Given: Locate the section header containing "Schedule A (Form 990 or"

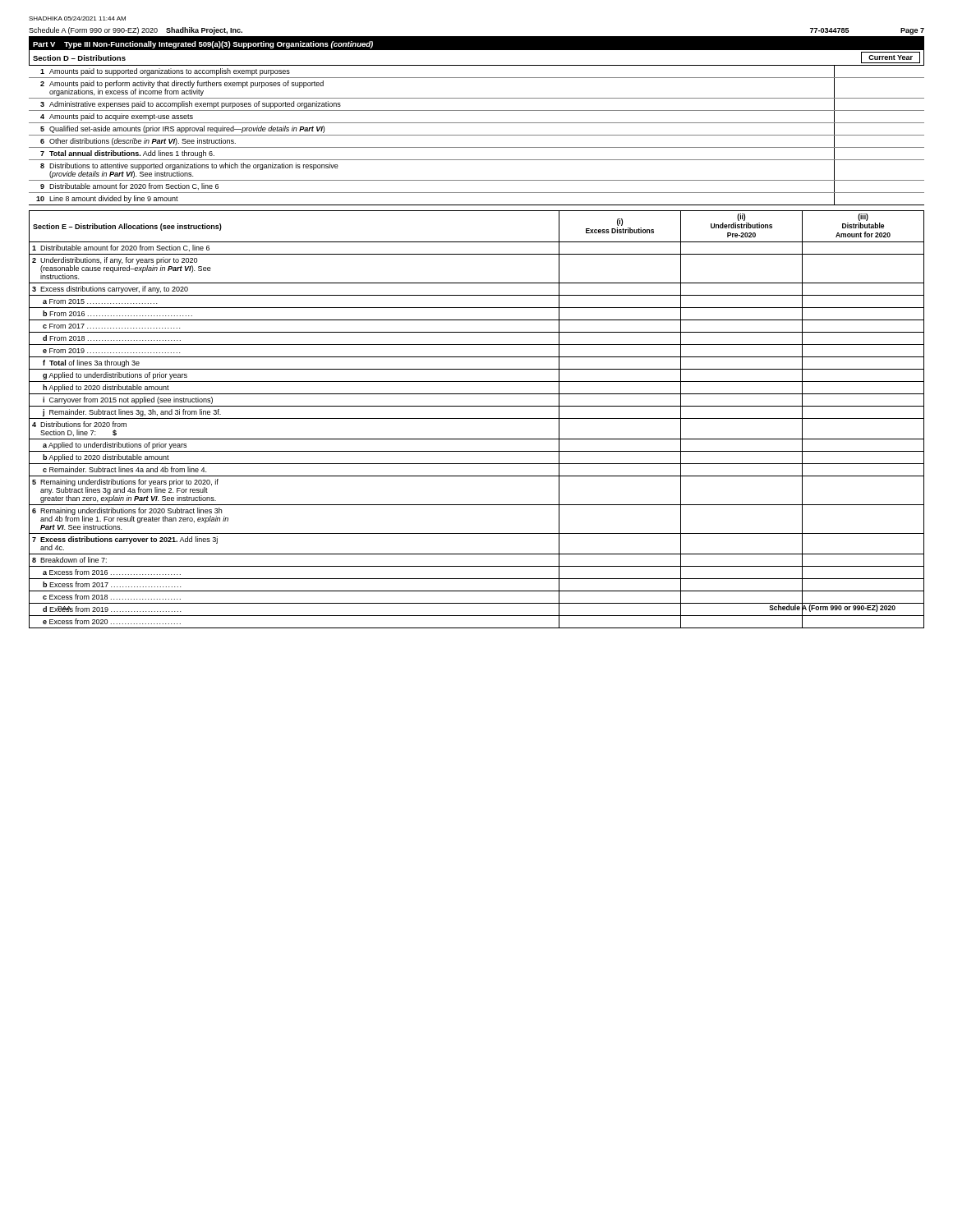Looking at the screenshot, I should tap(476, 30).
